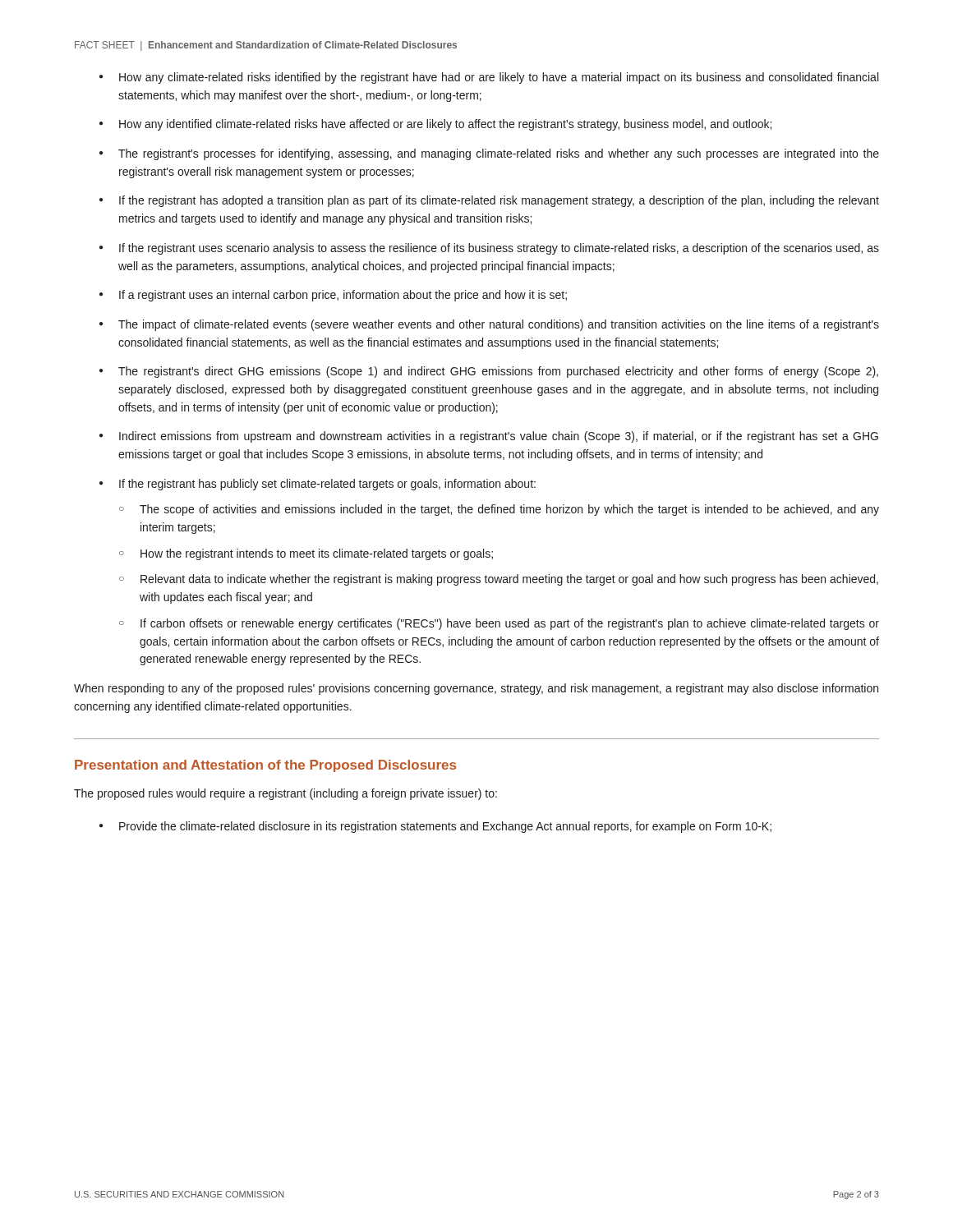Select the passage starting "If the registrant has adopted a transition plan"

(499, 210)
